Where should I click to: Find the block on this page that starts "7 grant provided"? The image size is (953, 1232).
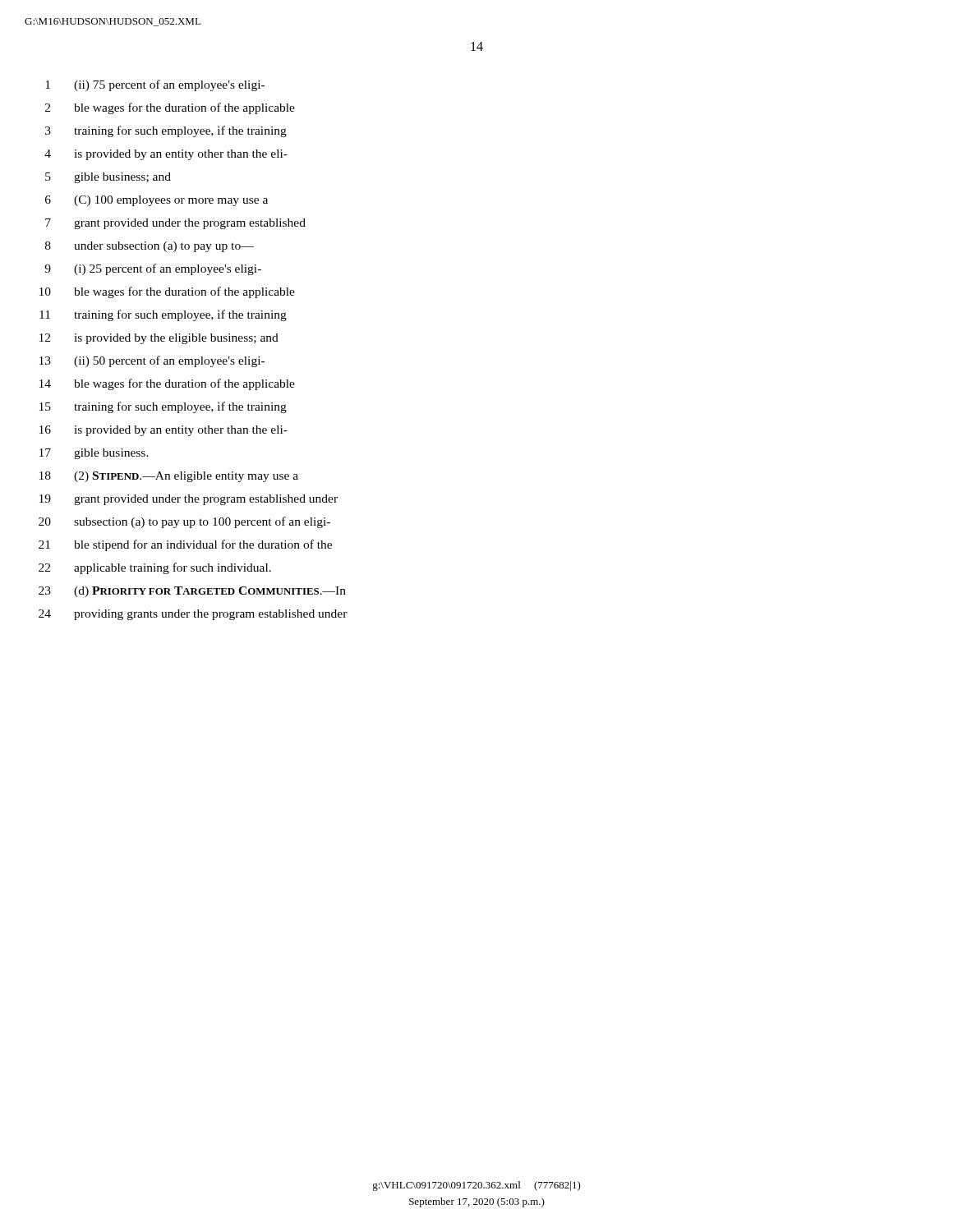(x=175, y=224)
